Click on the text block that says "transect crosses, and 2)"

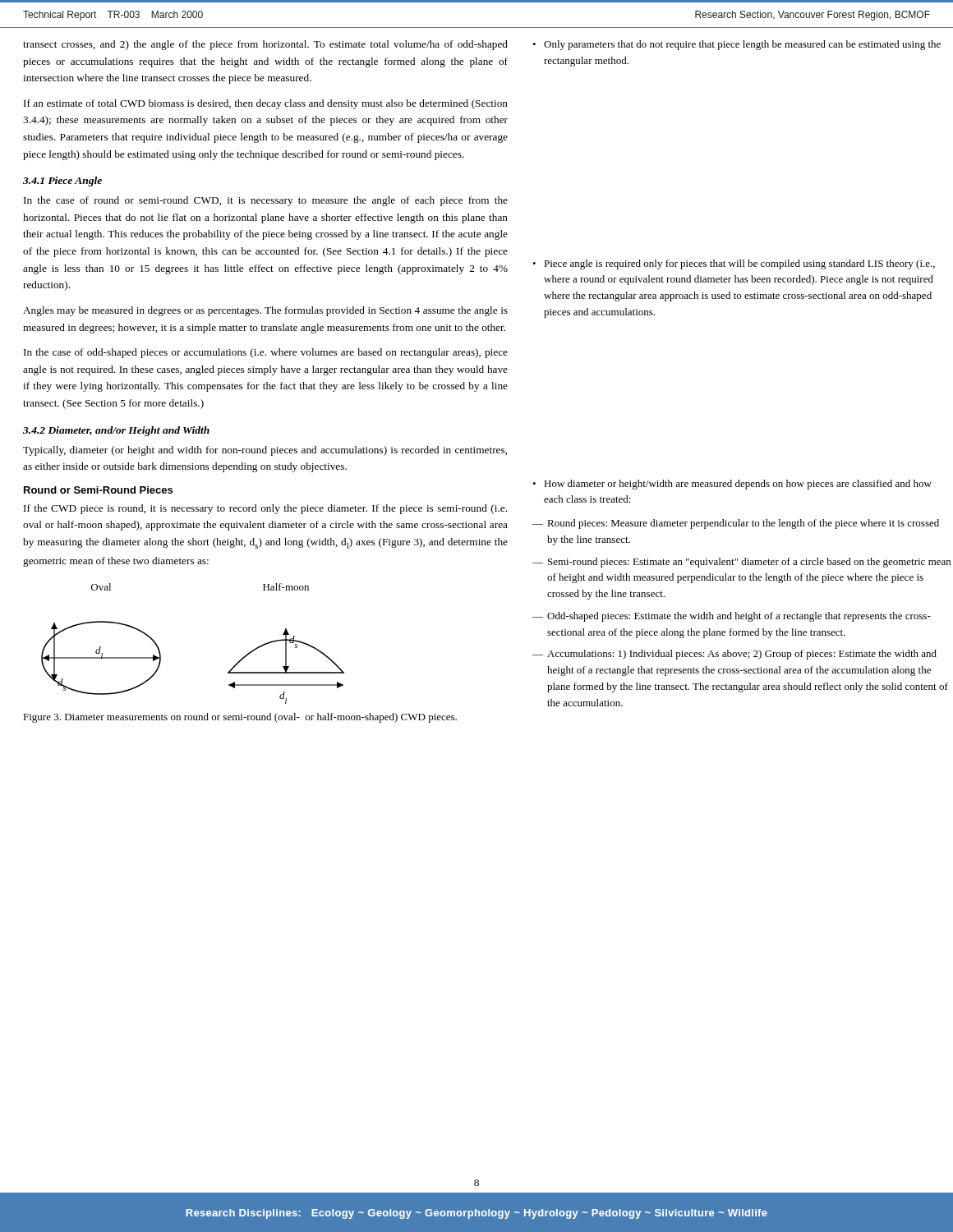(265, 61)
